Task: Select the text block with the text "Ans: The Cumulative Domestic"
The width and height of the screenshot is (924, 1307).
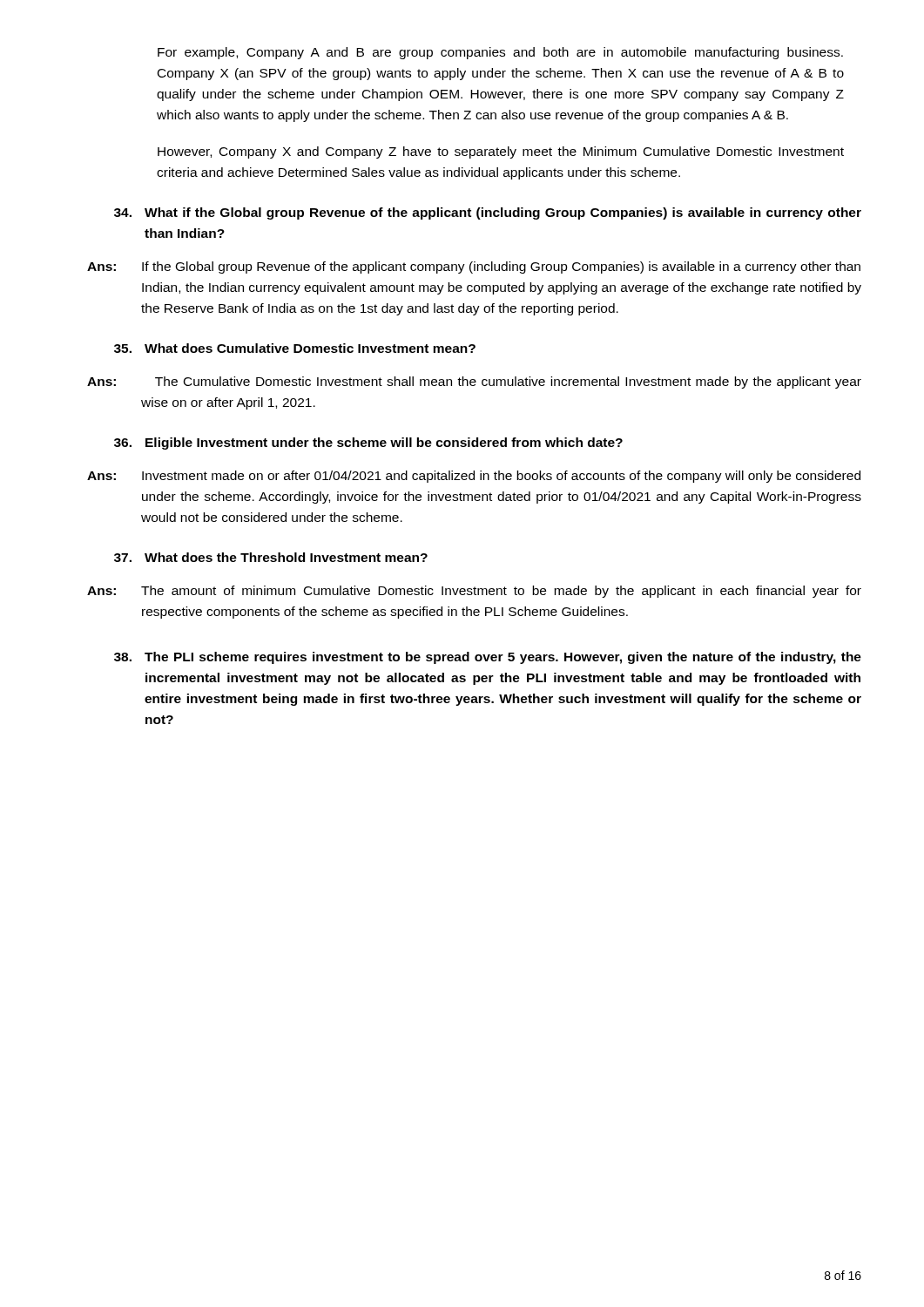Action: pos(474,392)
